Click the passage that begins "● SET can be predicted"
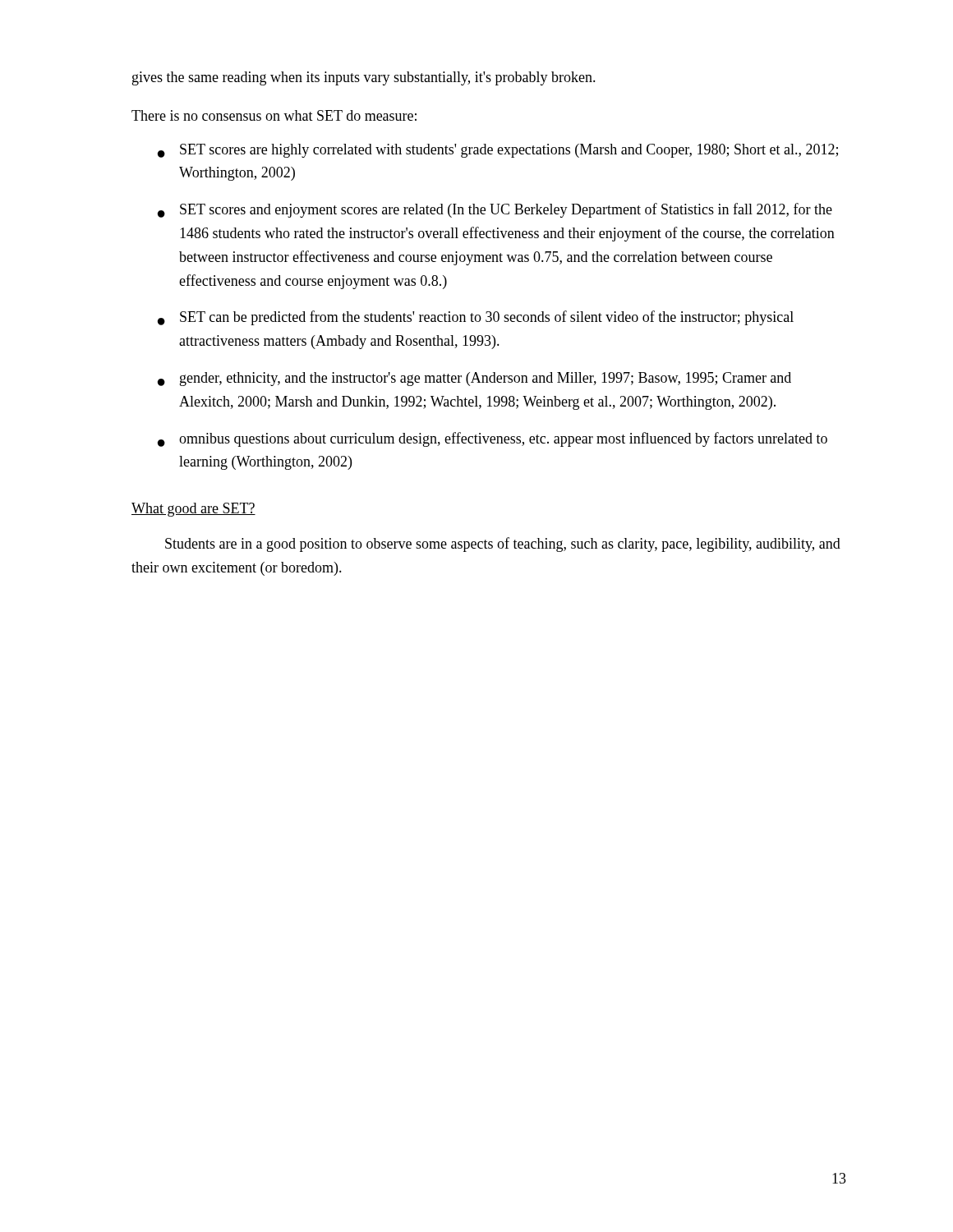 [x=501, y=329]
